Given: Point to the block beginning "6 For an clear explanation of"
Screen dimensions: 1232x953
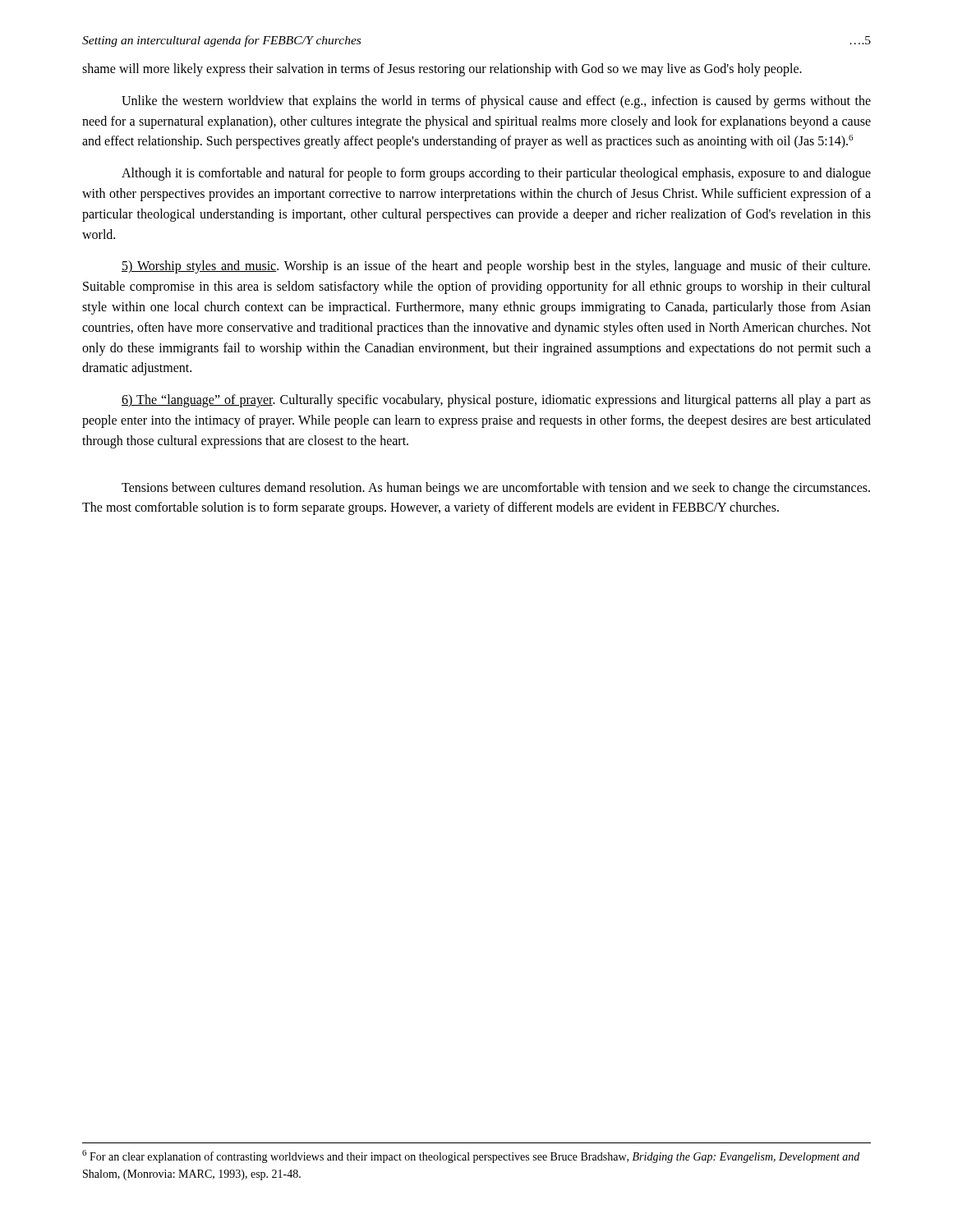Looking at the screenshot, I should coord(471,1164).
